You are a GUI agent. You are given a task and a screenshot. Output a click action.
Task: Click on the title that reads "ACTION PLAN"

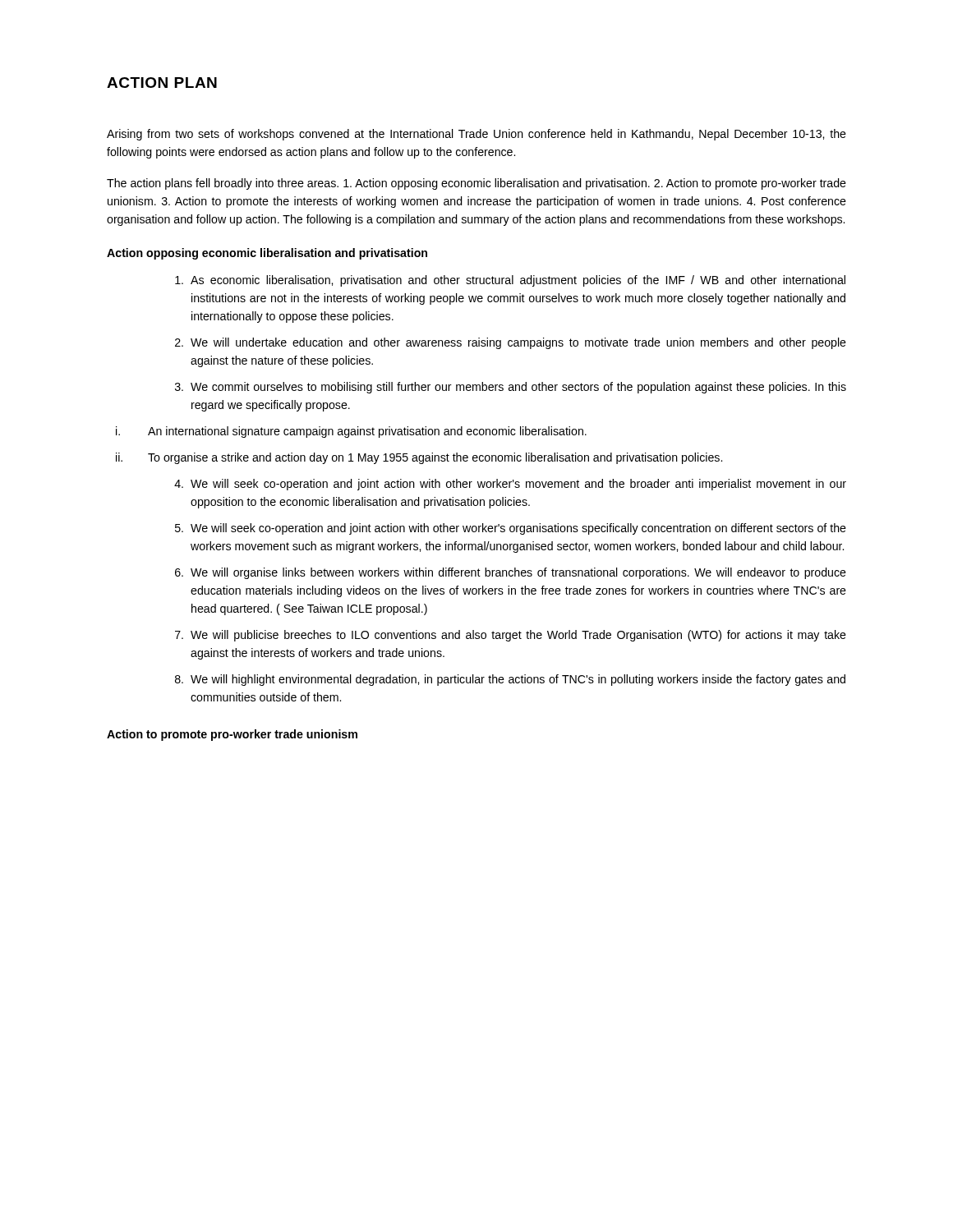[162, 83]
